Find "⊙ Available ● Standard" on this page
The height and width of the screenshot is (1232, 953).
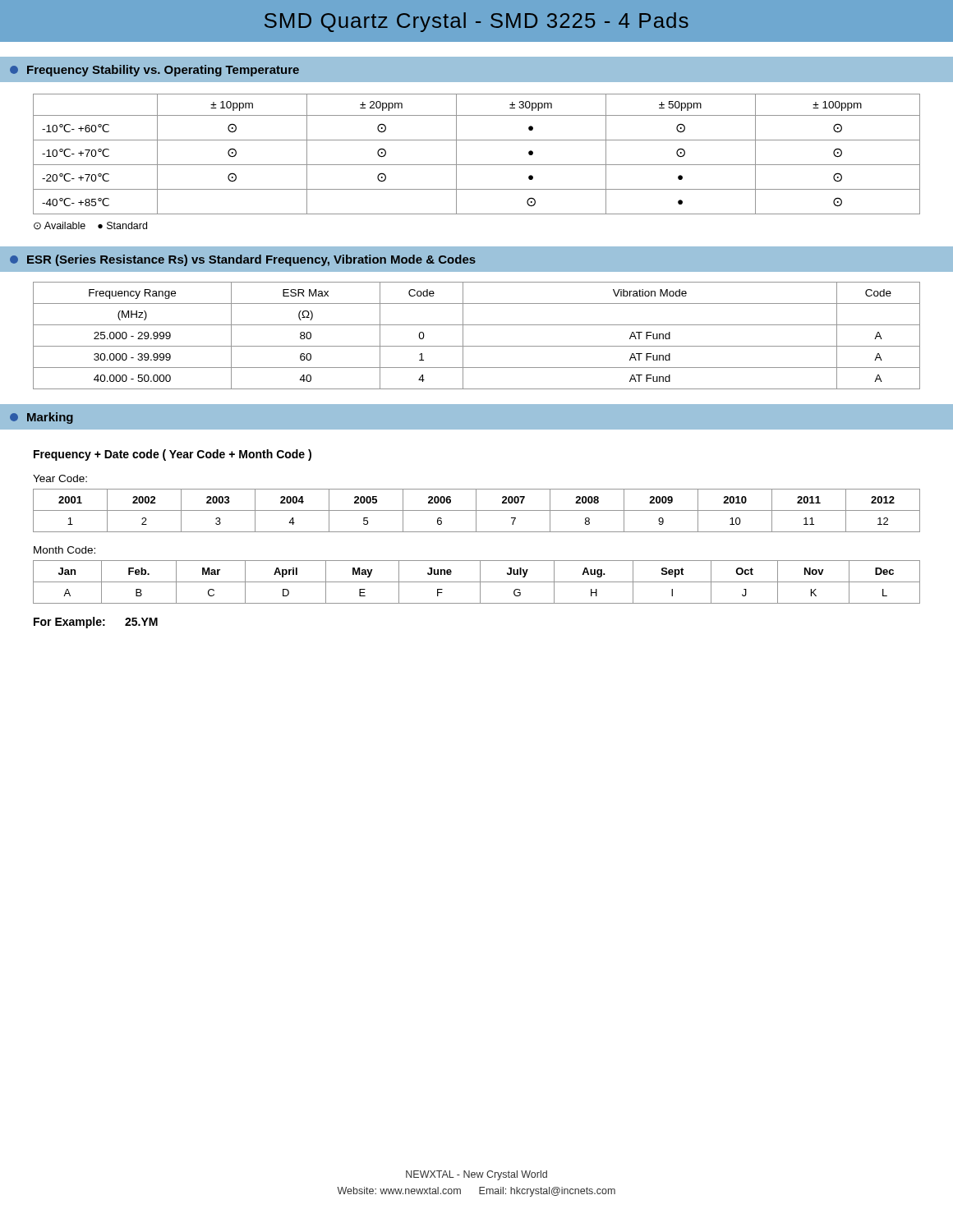point(90,226)
